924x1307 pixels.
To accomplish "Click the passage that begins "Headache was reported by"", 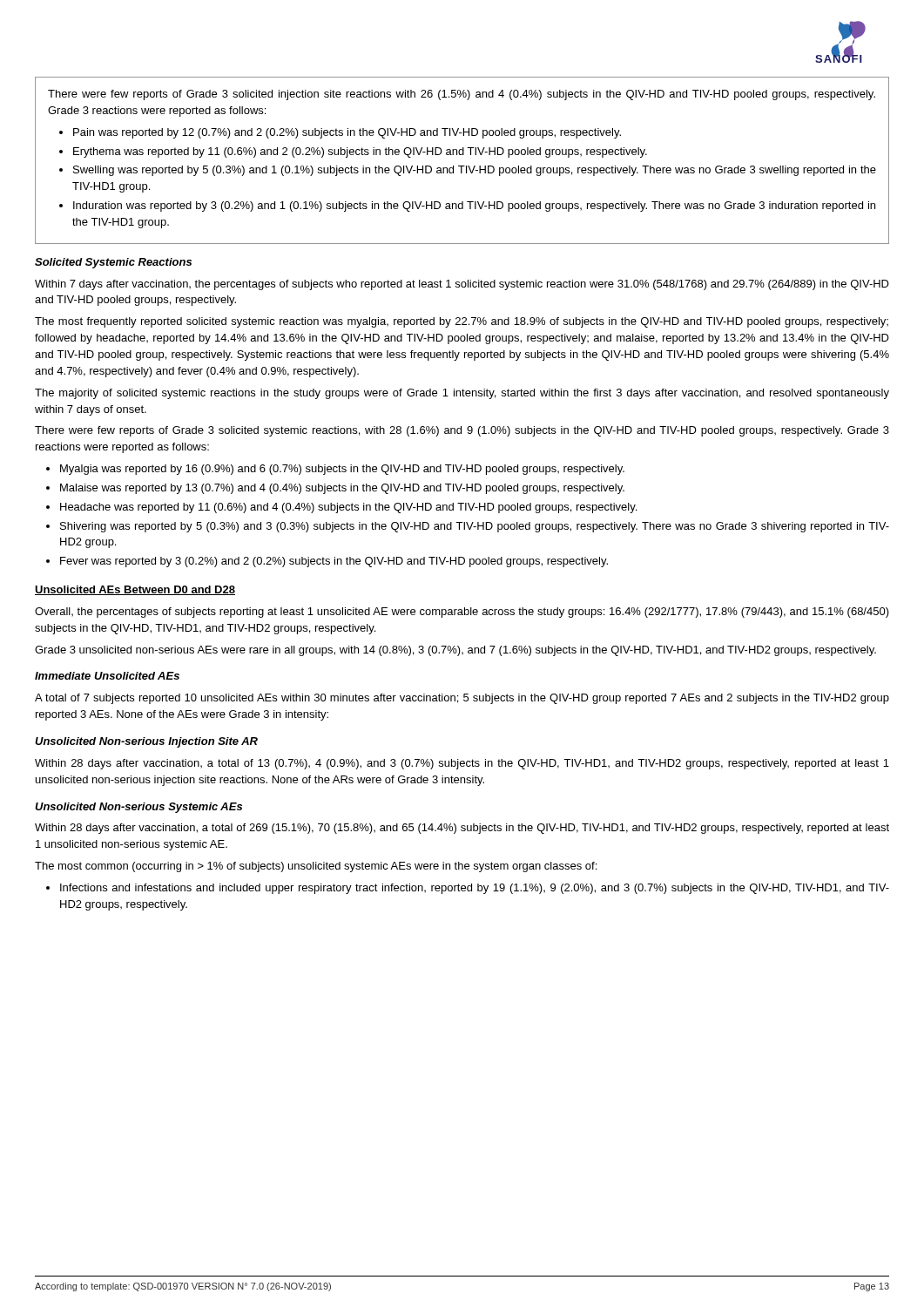I will pos(348,506).
